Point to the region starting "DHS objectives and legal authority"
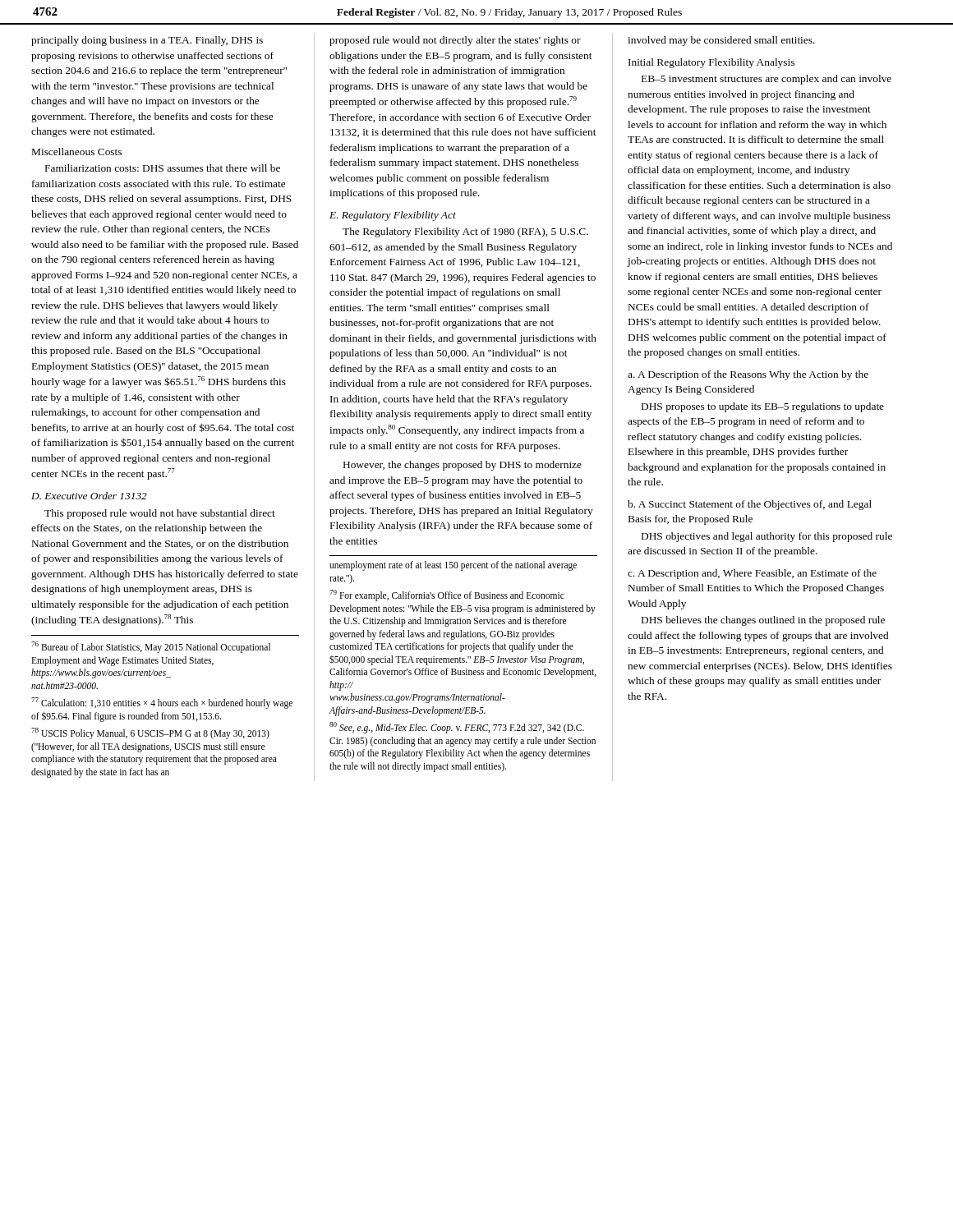 (x=762, y=544)
